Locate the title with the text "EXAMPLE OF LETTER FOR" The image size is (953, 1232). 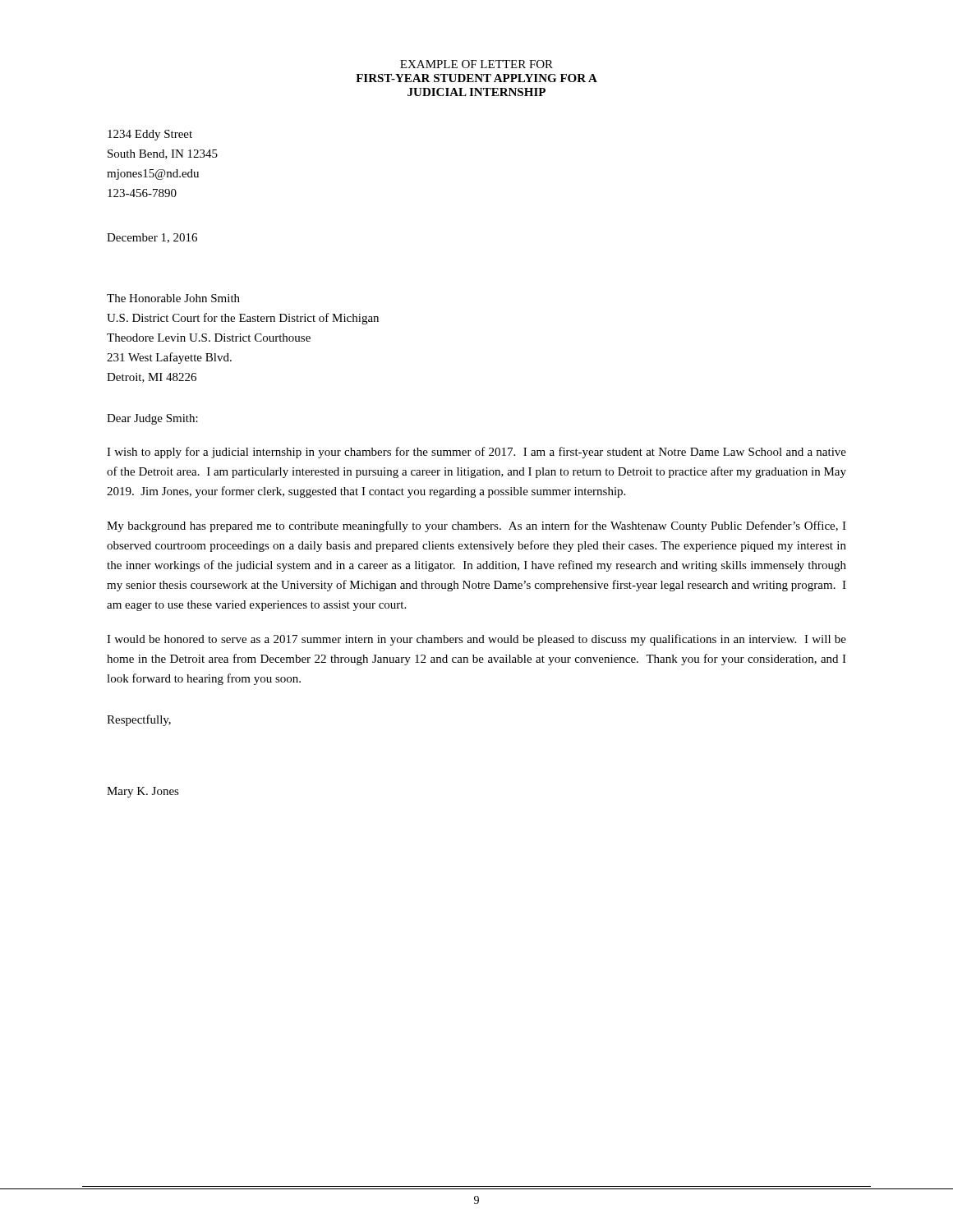pos(476,78)
